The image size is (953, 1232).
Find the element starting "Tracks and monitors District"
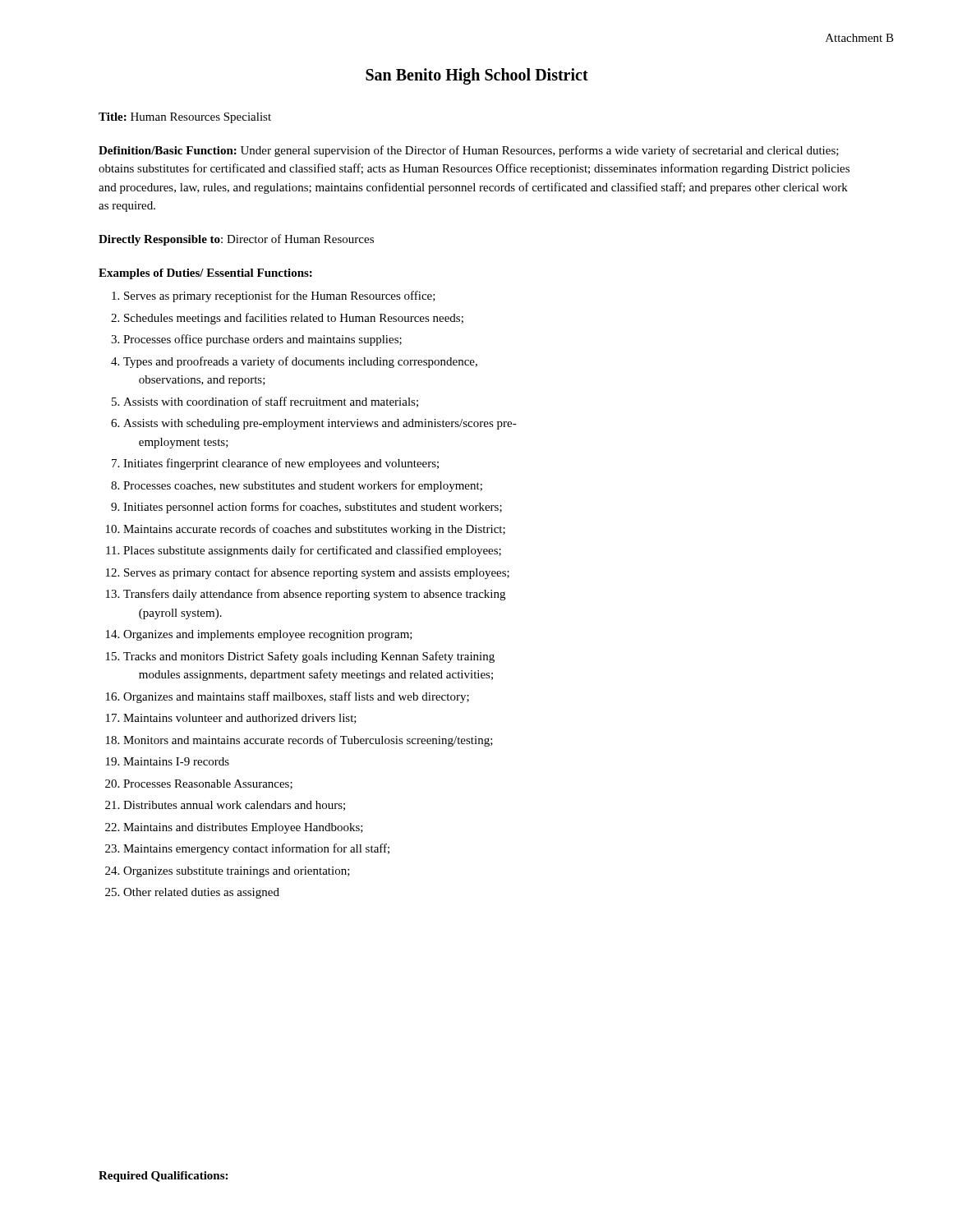489,665
